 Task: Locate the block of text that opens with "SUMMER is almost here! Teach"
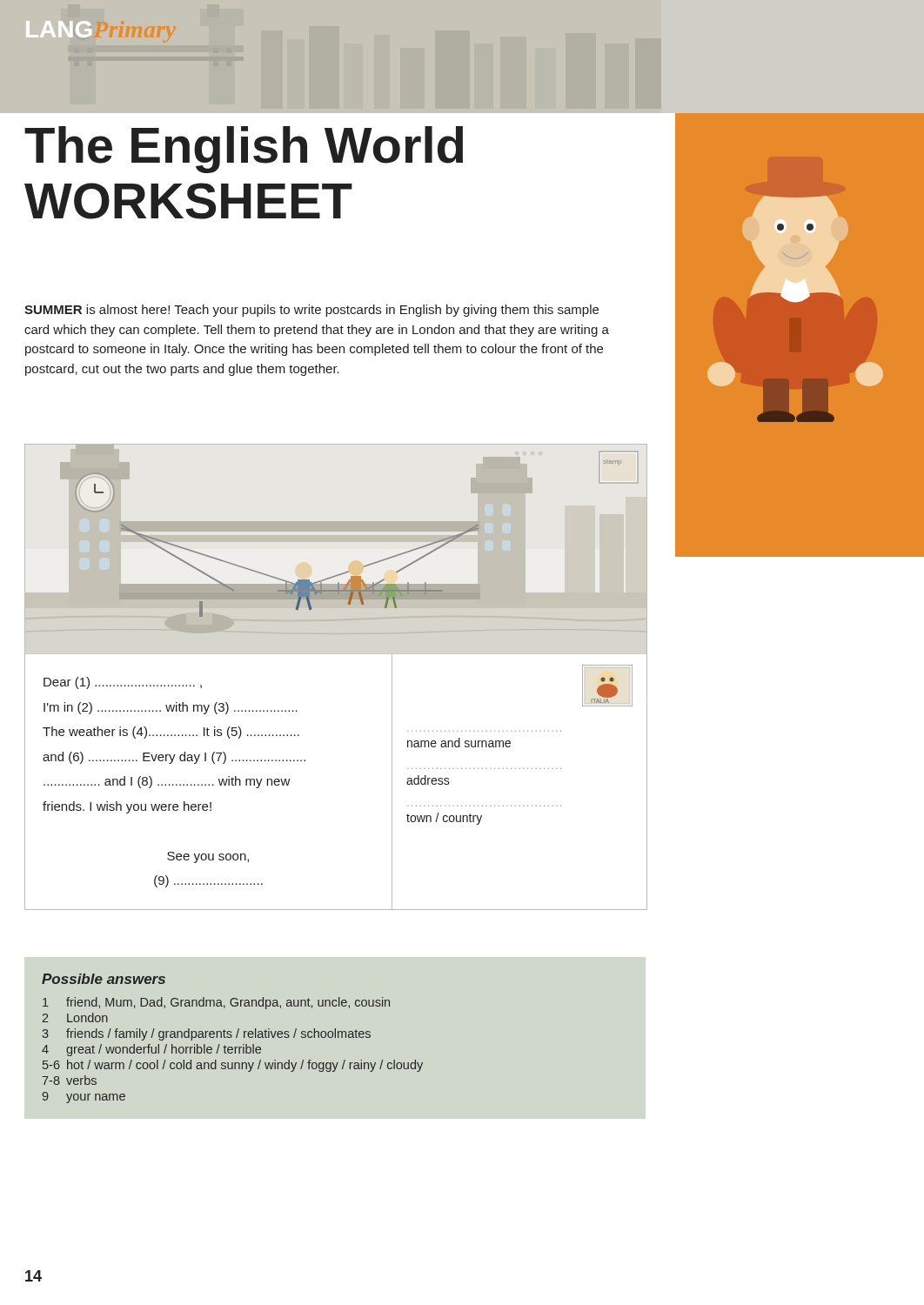[317, 339]
